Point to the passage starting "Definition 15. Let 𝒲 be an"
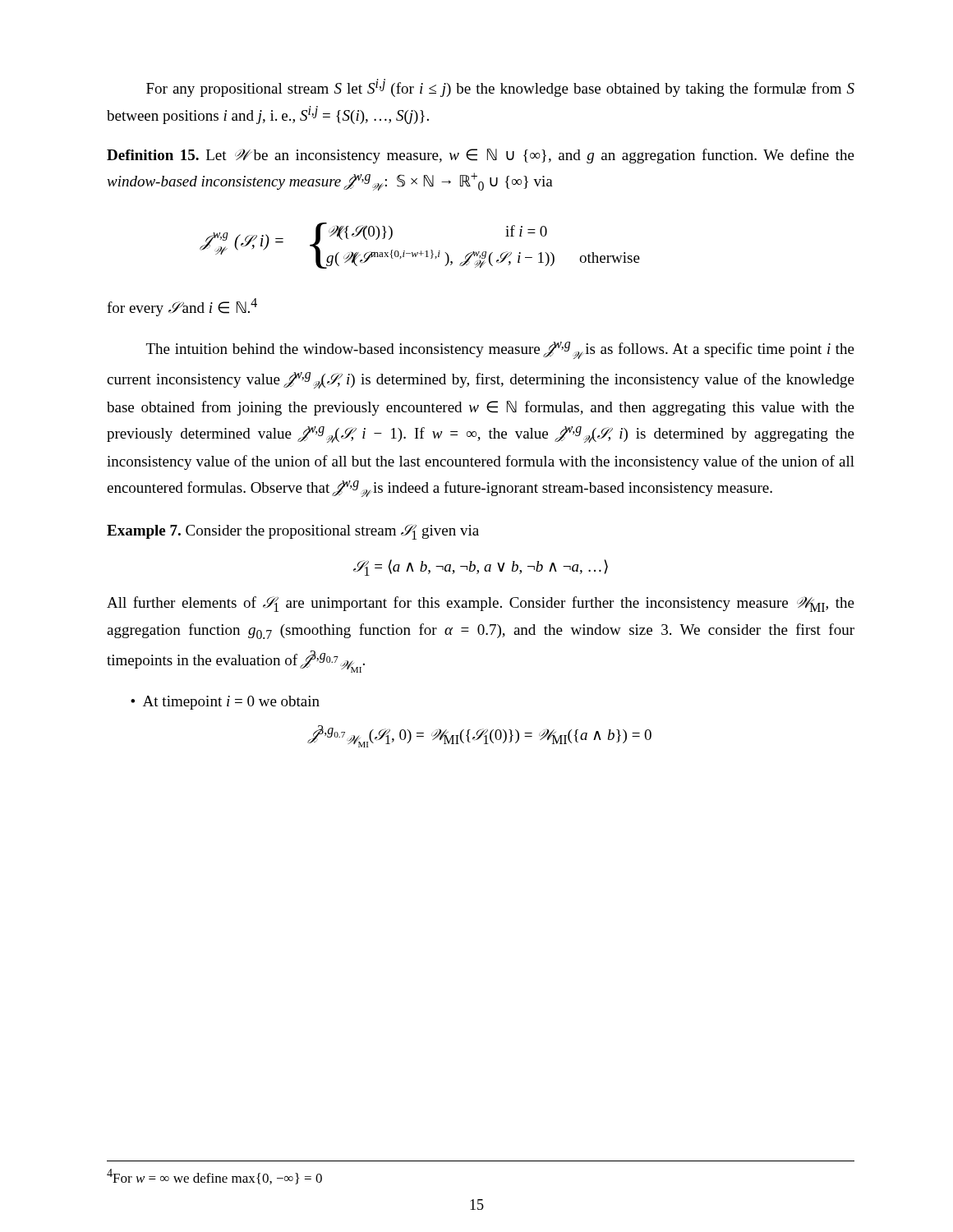 pyautogui.click(x=481, y=169)
